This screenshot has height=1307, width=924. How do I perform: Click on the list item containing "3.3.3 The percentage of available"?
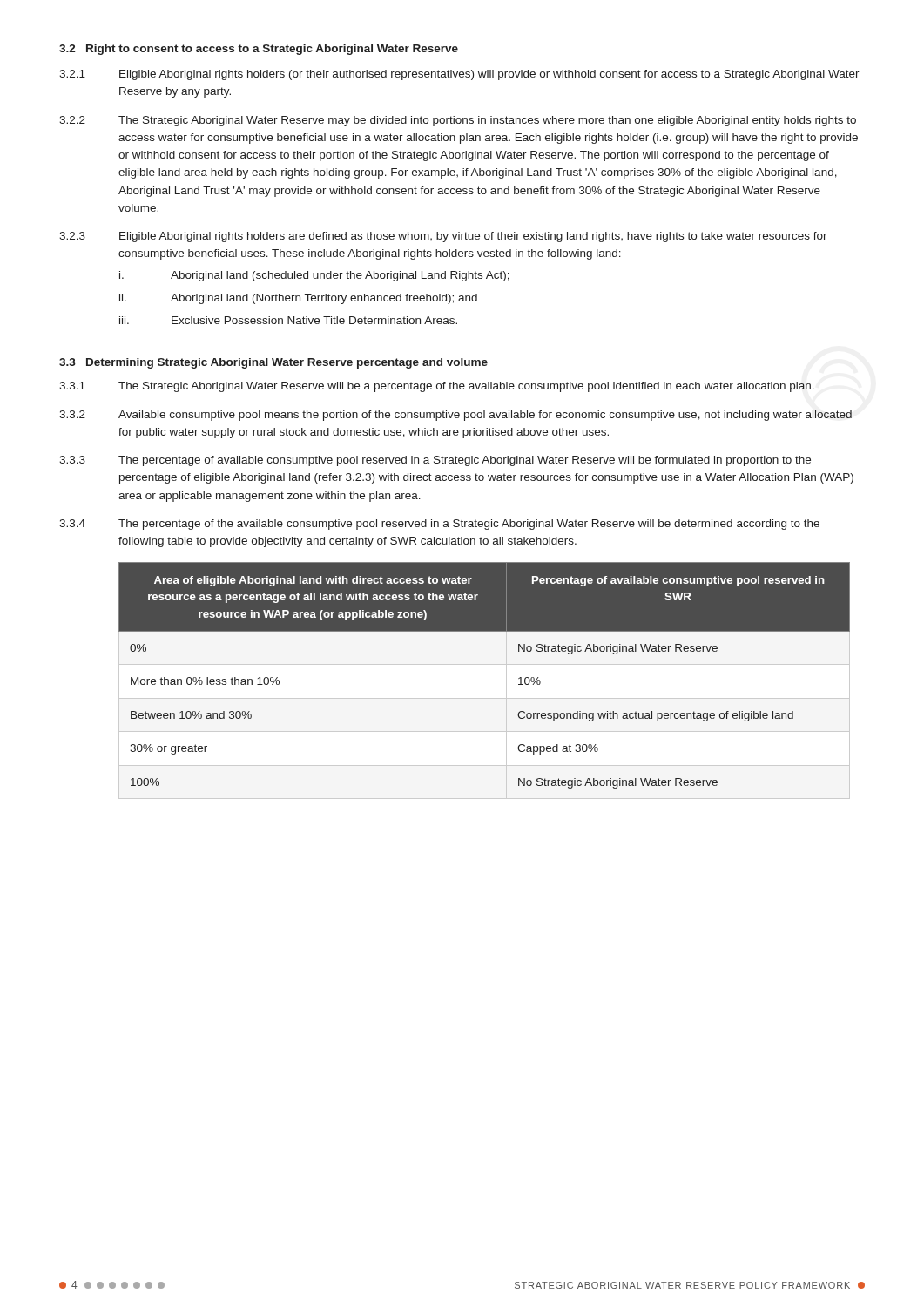[x=462, y=478]
